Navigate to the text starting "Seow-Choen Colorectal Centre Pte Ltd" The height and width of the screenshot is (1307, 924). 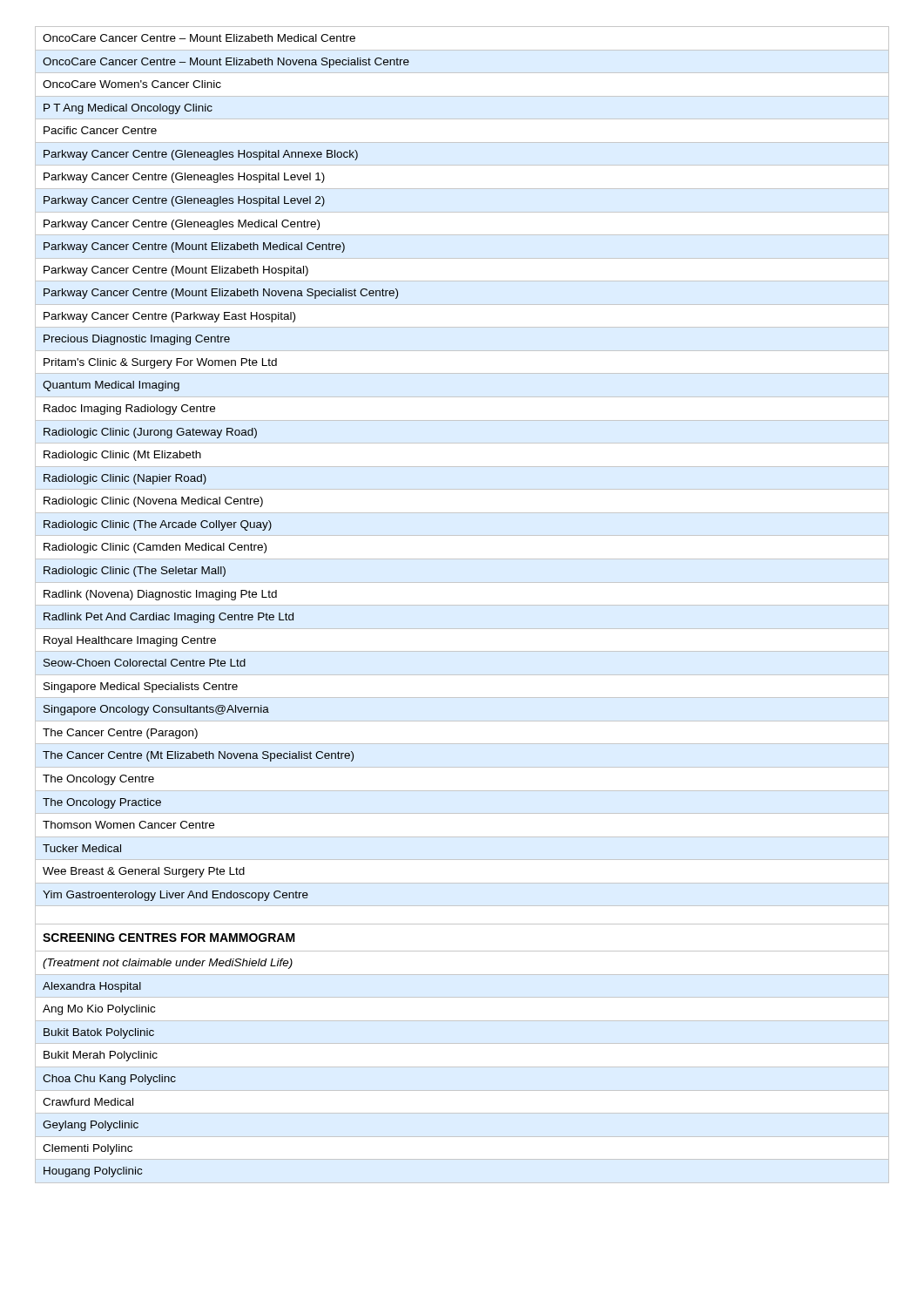tap(144, 663)
